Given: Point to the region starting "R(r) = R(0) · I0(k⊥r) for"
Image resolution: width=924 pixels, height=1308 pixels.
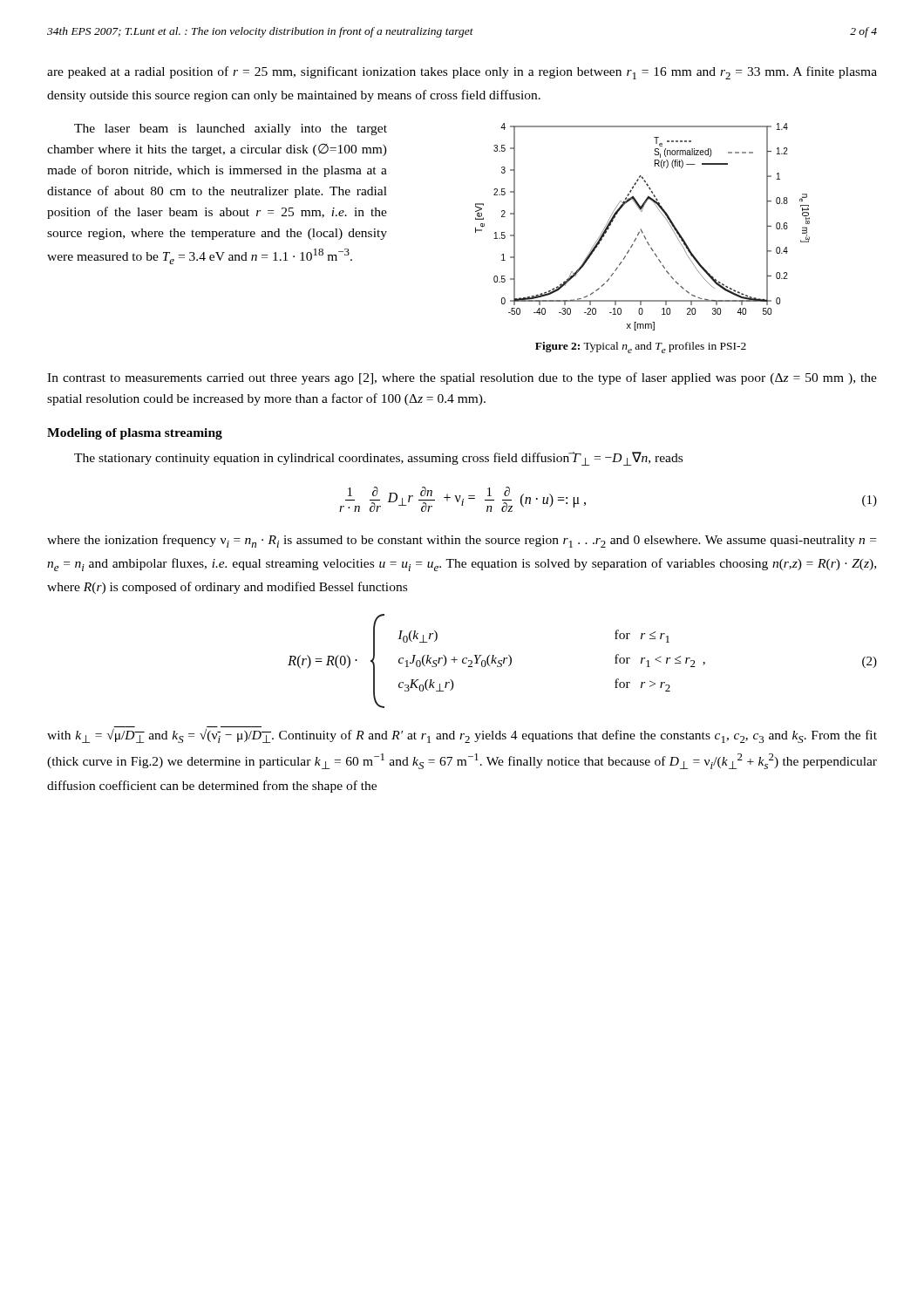Looking at the screenshot, I should (x=462, y=661).
